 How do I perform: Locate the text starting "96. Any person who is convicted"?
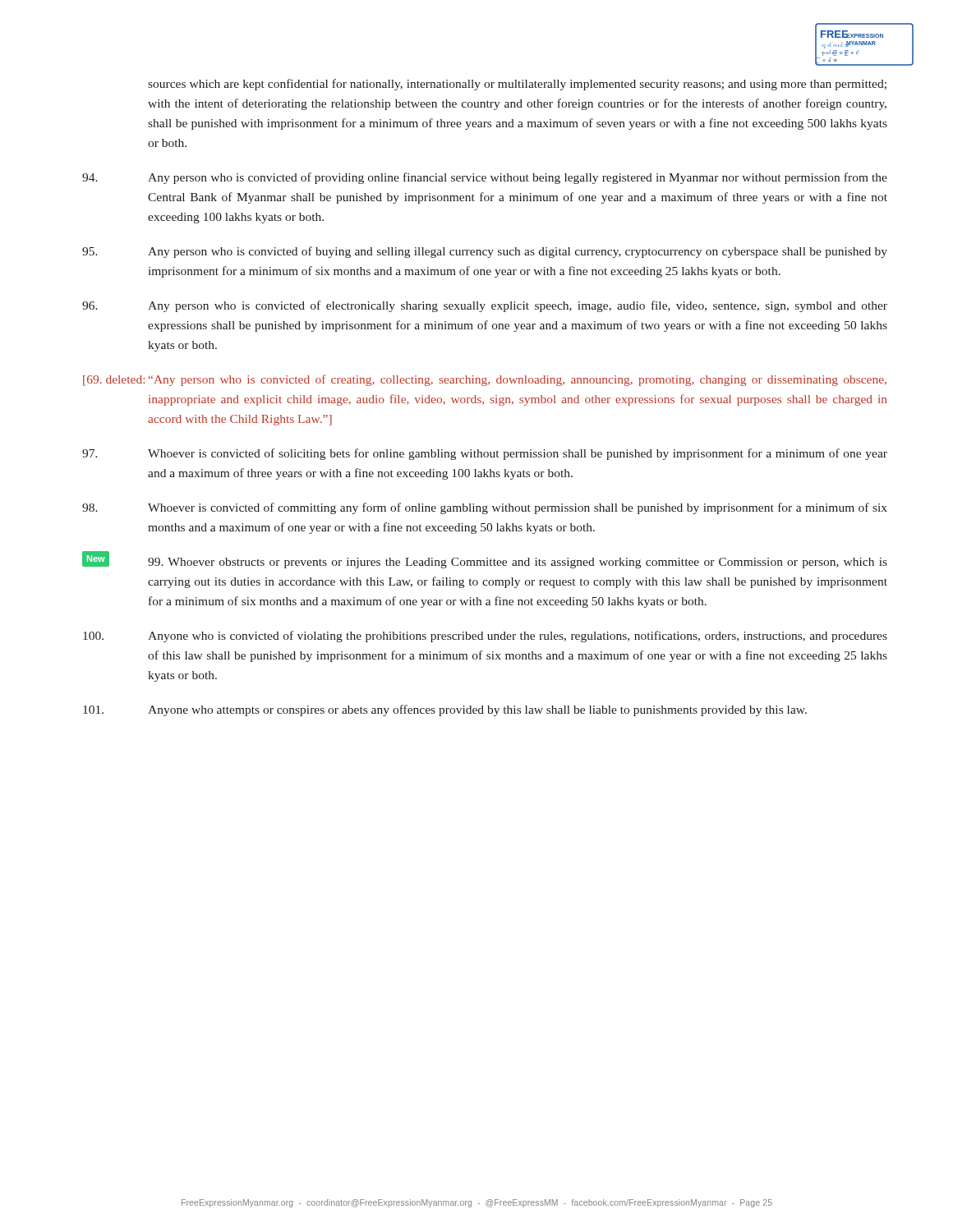[x=485, y=325]
